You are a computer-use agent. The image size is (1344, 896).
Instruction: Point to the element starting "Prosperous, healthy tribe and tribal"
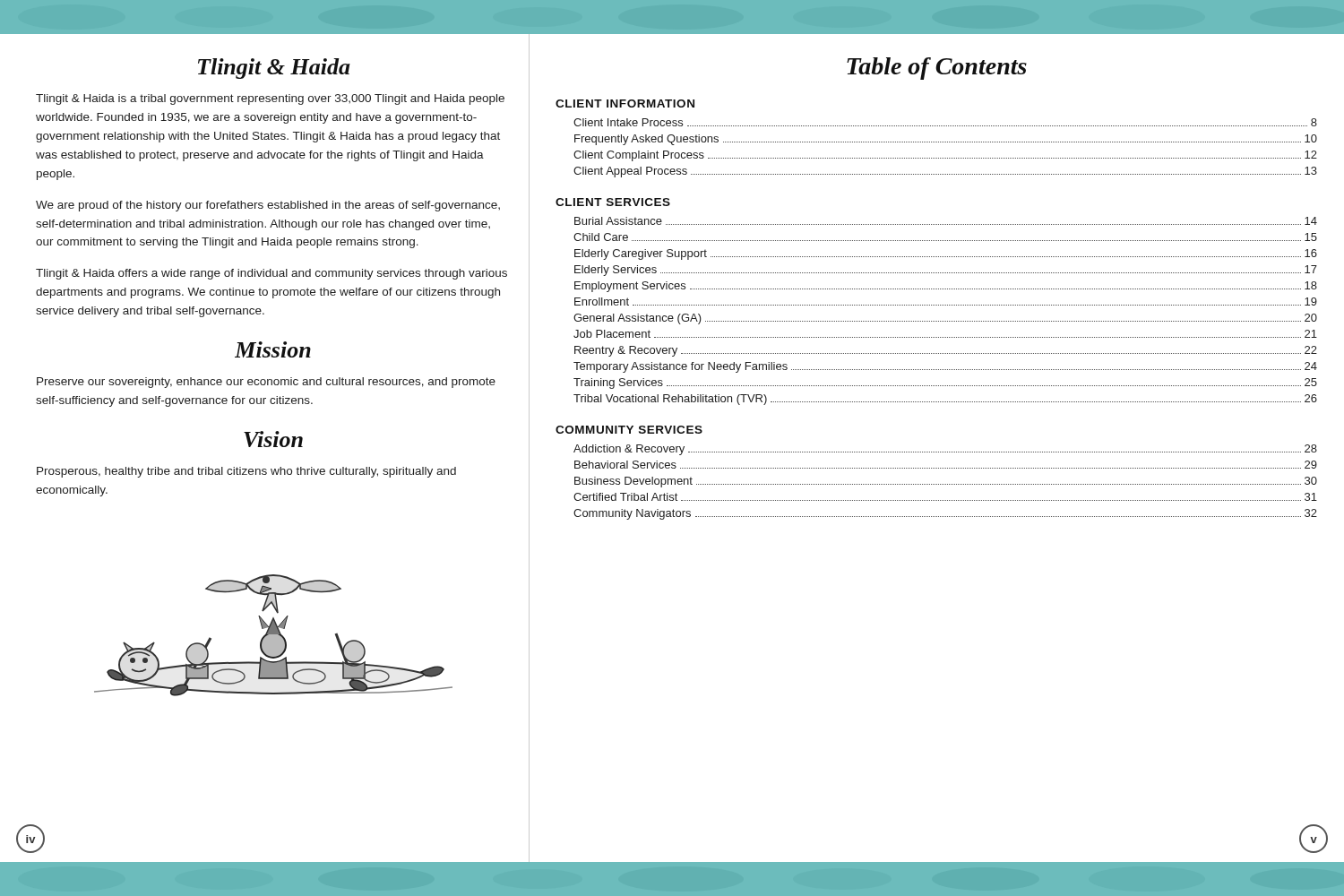click(246, 480)
